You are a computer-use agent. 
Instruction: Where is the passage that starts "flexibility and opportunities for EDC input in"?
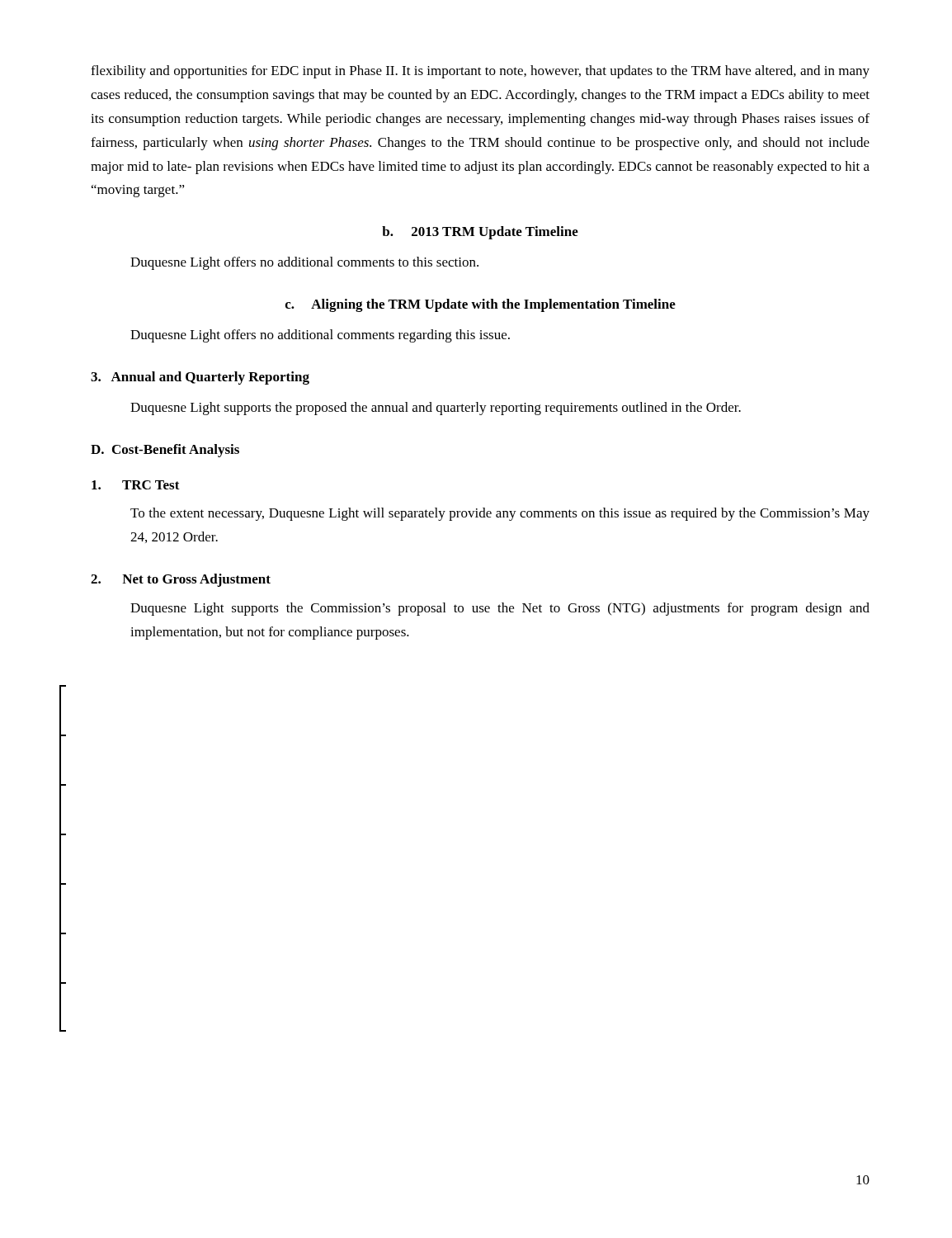(480, 131)
